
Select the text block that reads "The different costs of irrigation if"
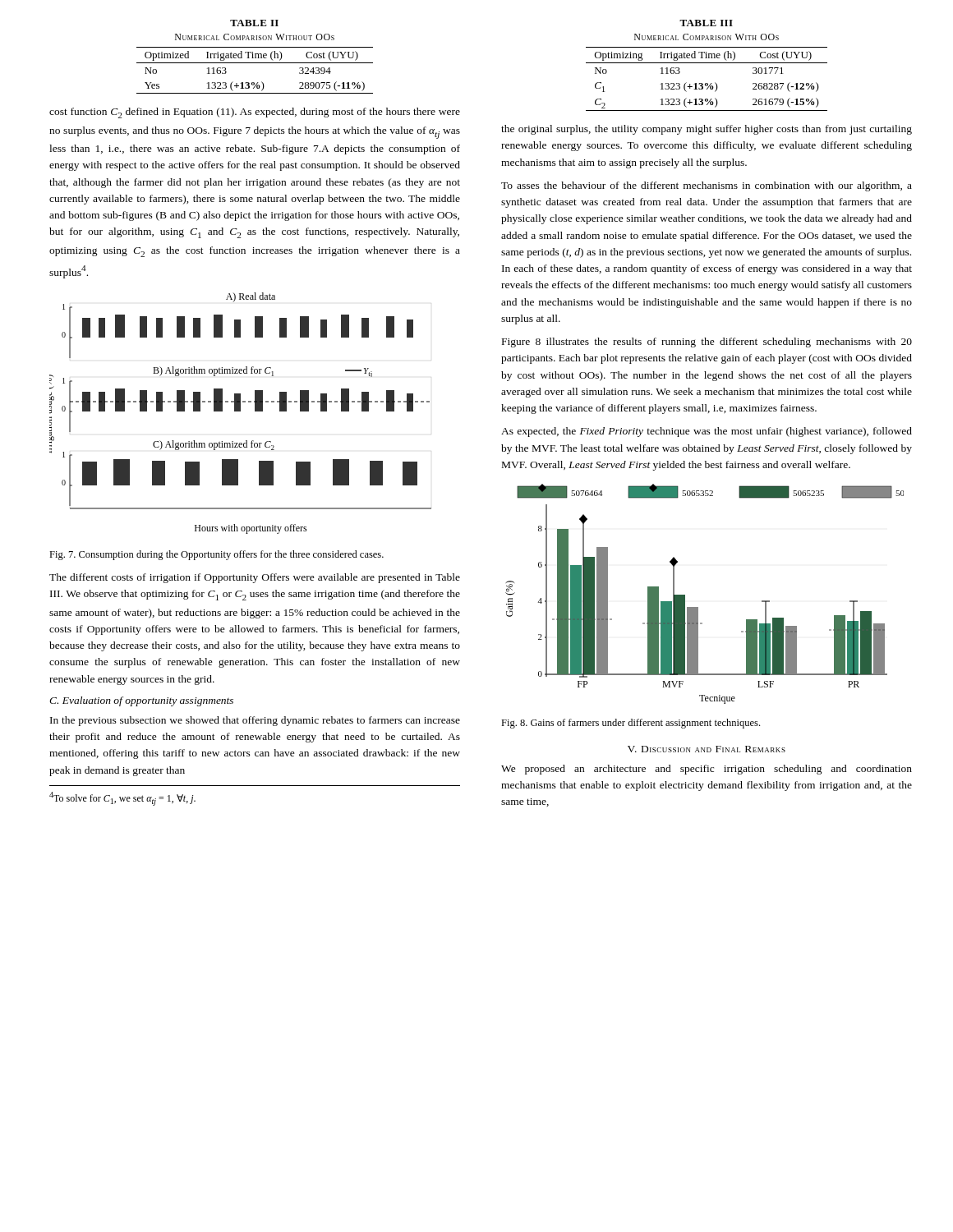pos(255,628)
